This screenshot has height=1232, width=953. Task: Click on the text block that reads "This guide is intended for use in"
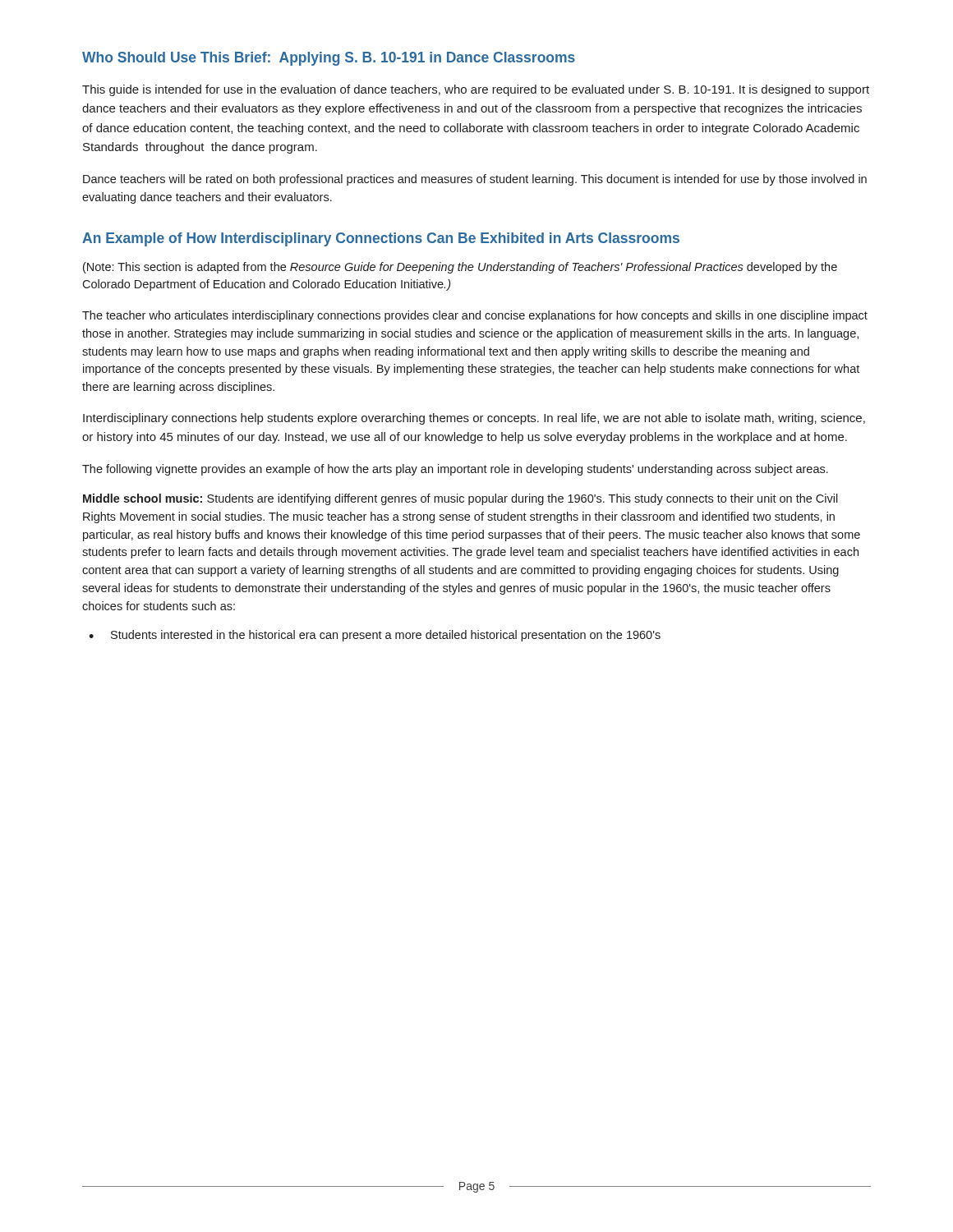coord(476,118)
